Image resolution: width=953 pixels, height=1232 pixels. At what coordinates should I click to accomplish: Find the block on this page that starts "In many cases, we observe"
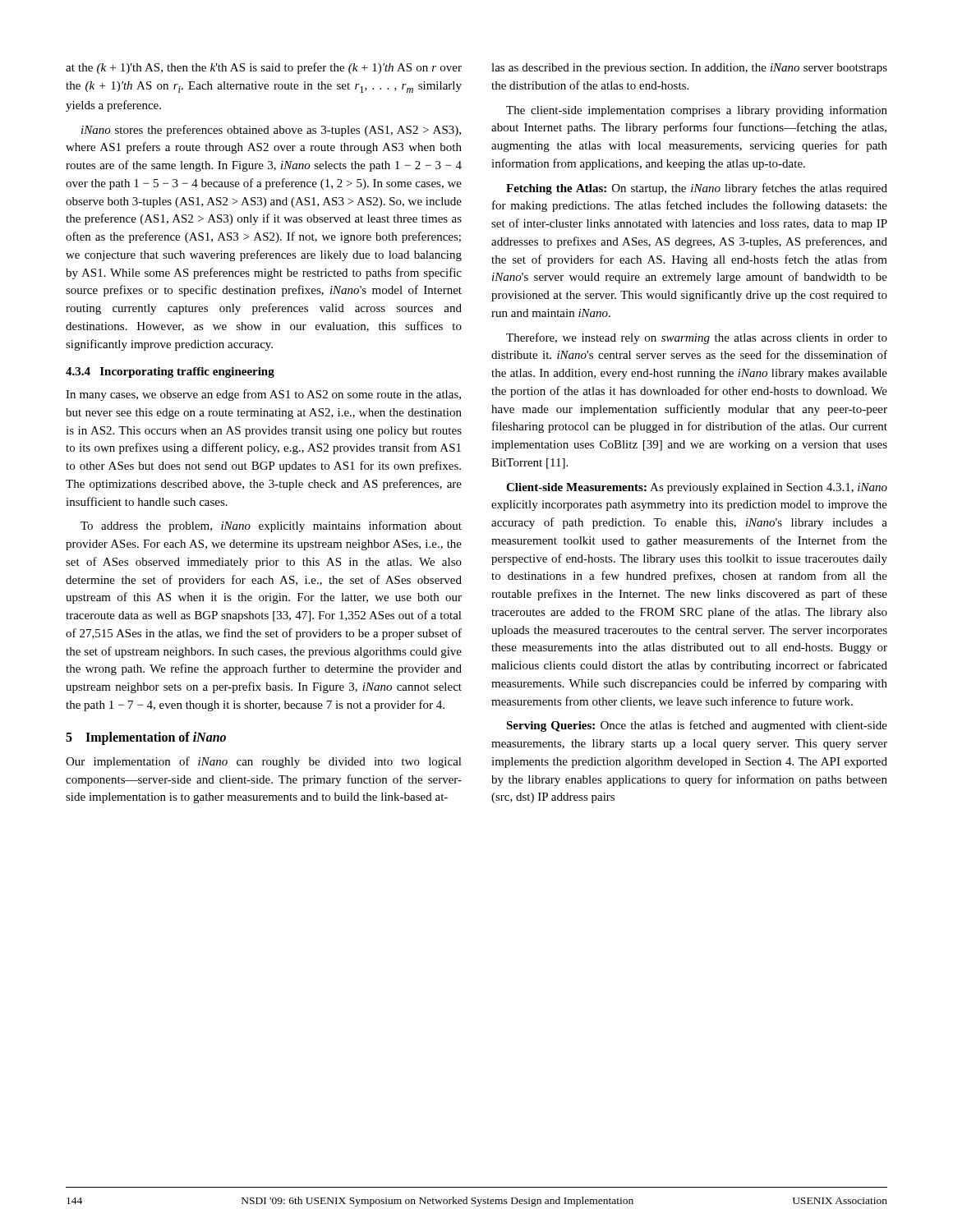click(x=264, y=550)
